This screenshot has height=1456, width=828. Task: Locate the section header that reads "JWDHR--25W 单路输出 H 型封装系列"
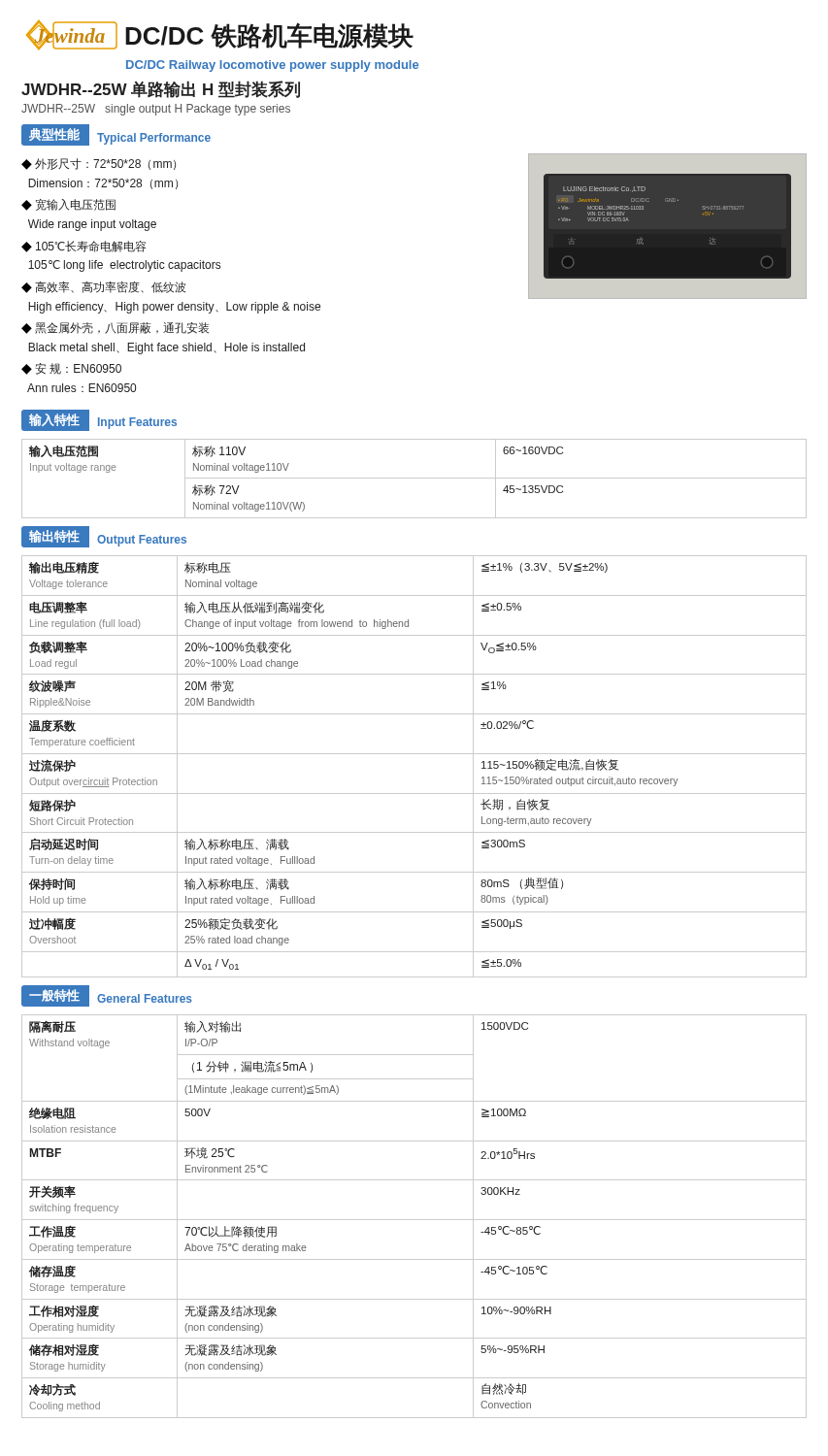(161, 90)
